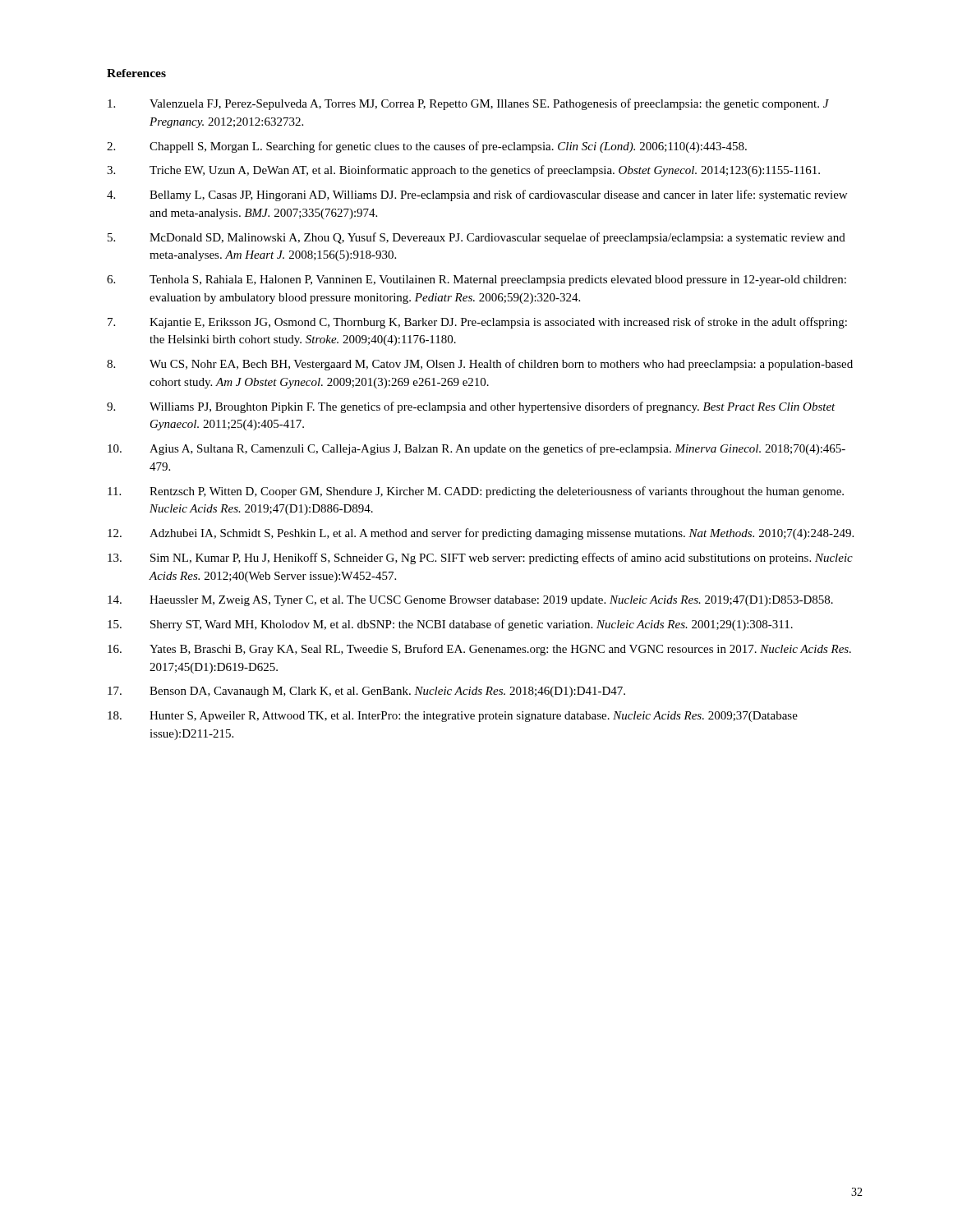The height and width of the screenshot is (1232, 953).
Task: Click on the passage starting "14. Haeussler M, Zweig AS, Tyner C, et"
Action: [x=485, y=601]
